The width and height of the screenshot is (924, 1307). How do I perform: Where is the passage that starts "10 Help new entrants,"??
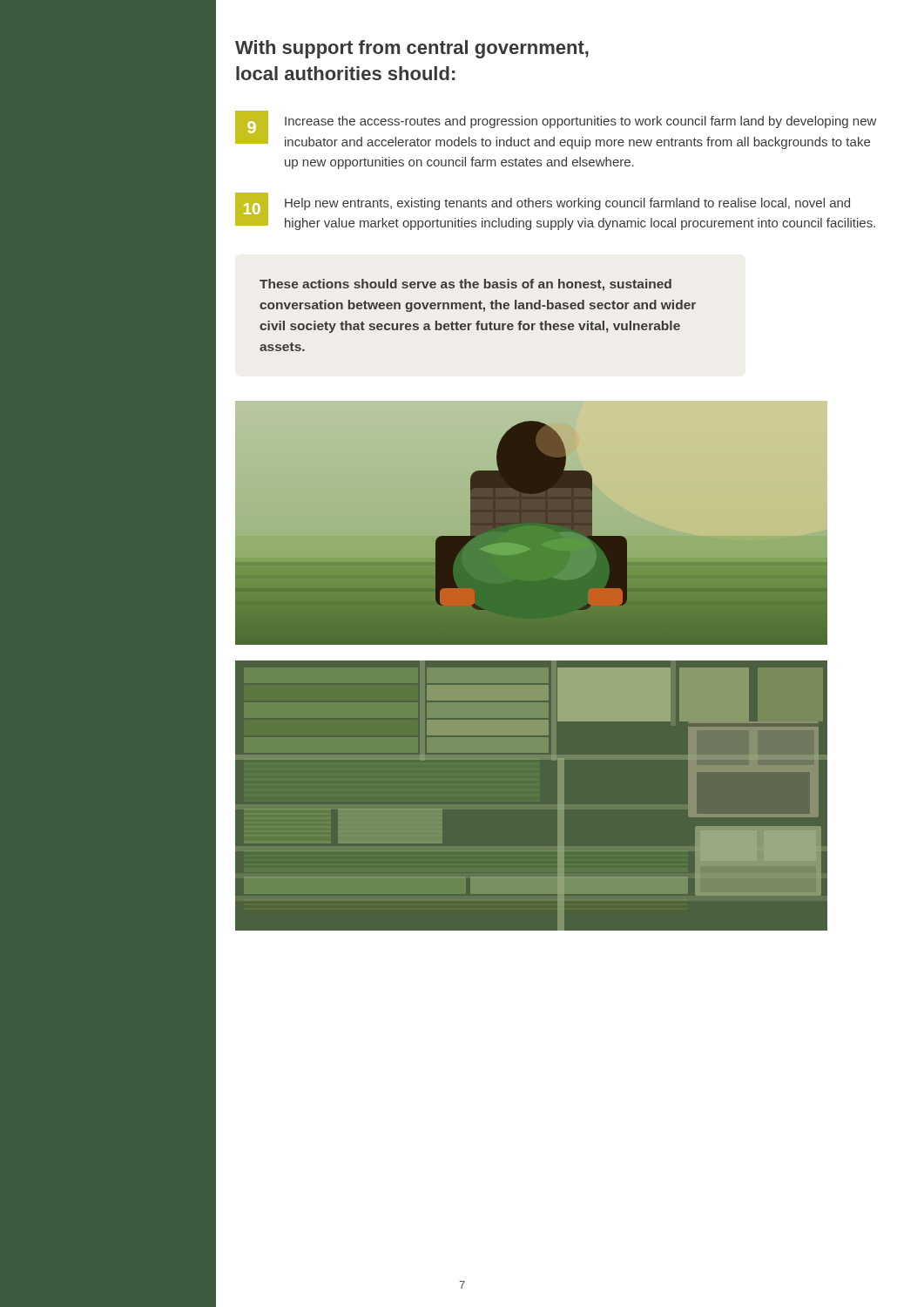pyautogui.click(x=562, y=213)
